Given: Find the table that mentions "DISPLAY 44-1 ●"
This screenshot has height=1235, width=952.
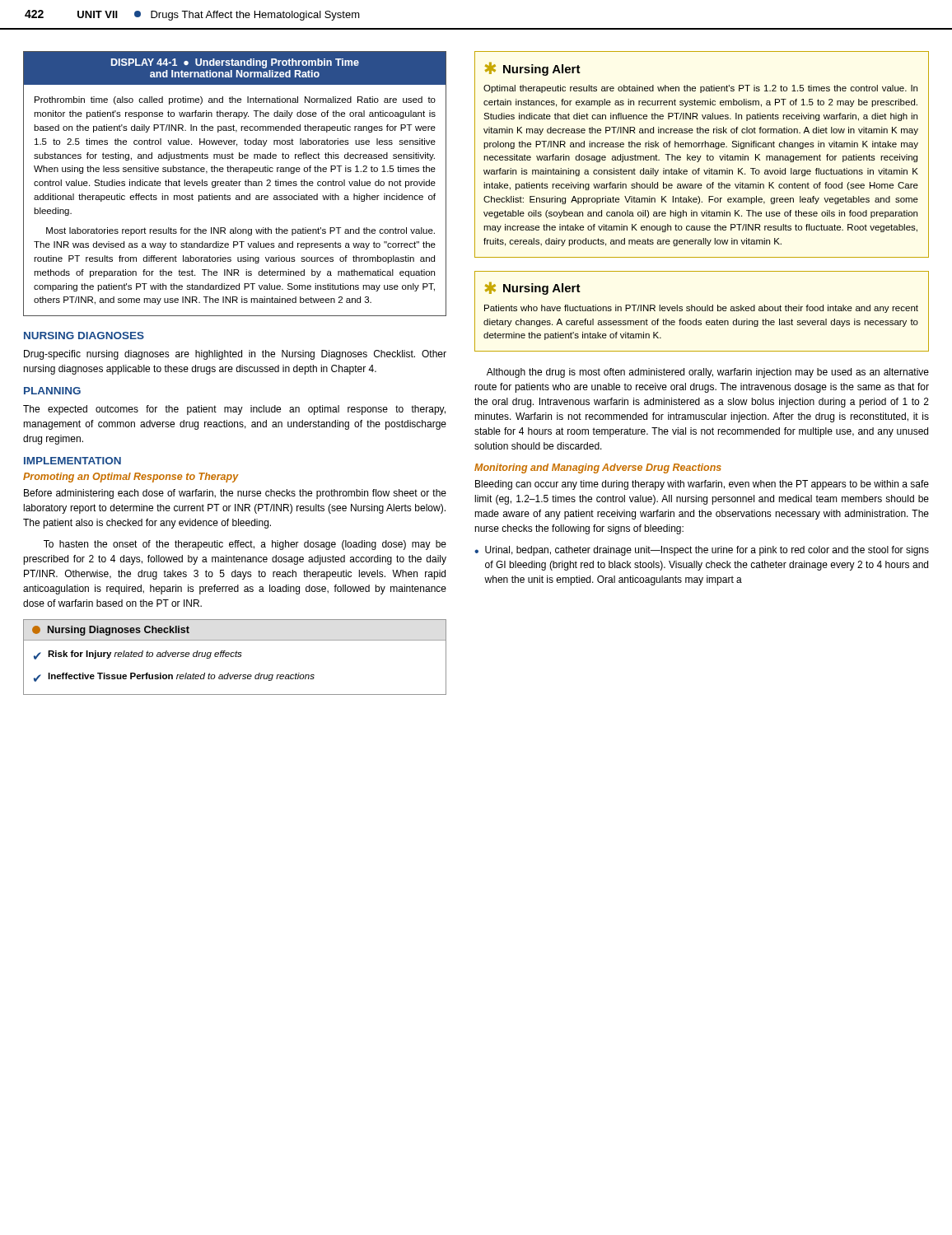Looking at the screenshot, I should click(235, 184).
